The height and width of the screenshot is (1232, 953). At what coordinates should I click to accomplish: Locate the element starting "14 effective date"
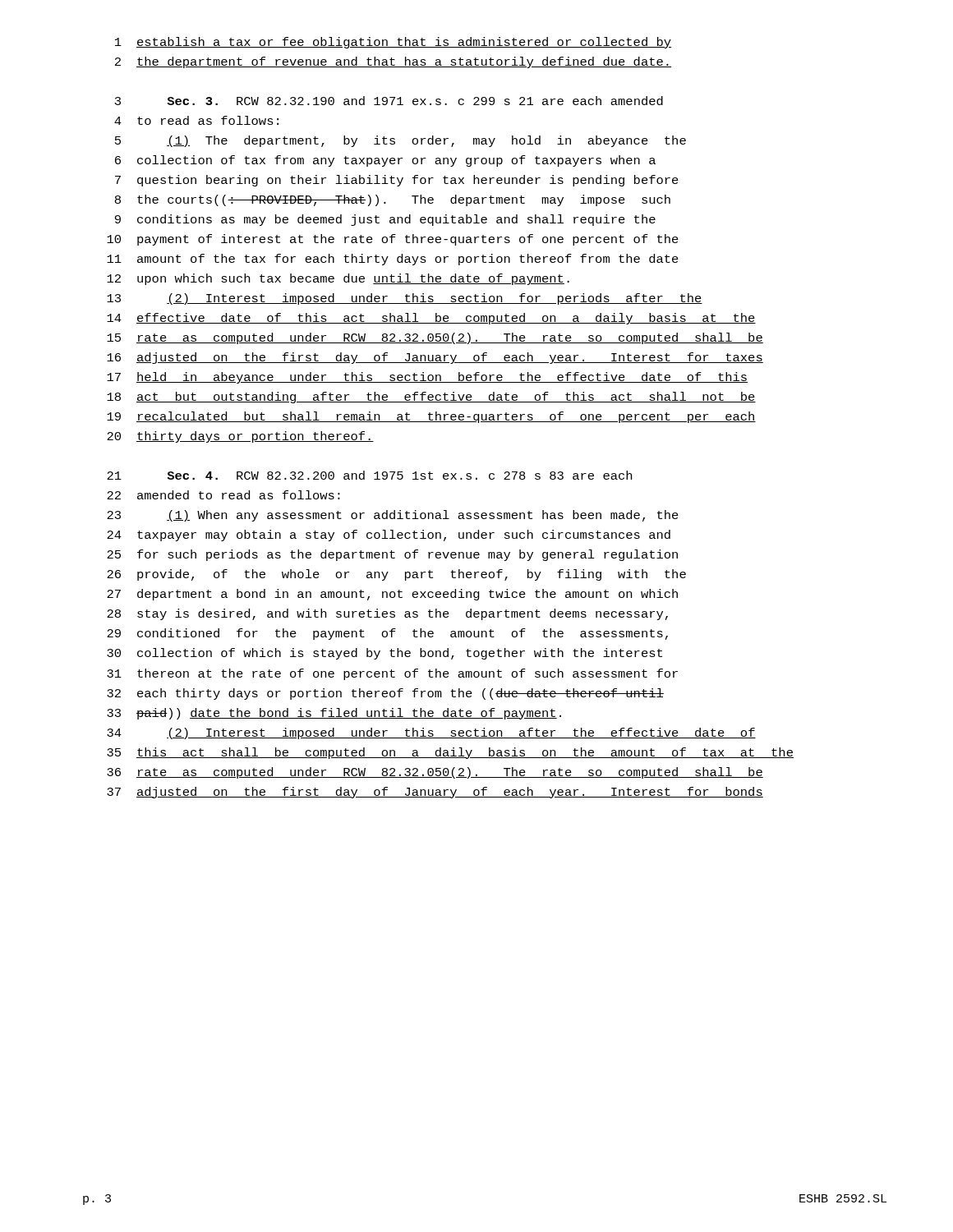(485, 319)
